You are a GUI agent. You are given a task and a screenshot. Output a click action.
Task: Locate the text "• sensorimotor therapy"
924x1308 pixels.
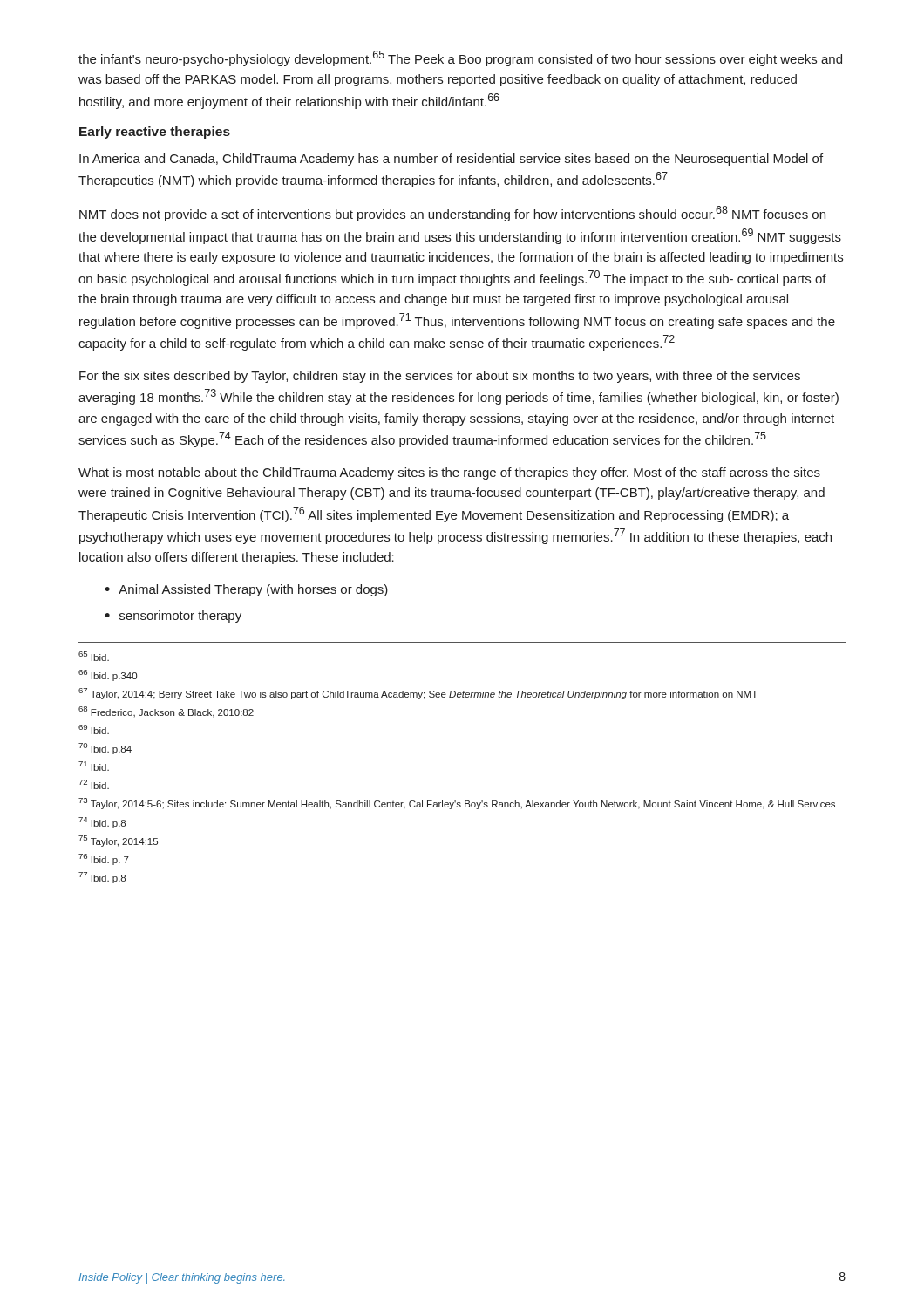click(173, 615)
